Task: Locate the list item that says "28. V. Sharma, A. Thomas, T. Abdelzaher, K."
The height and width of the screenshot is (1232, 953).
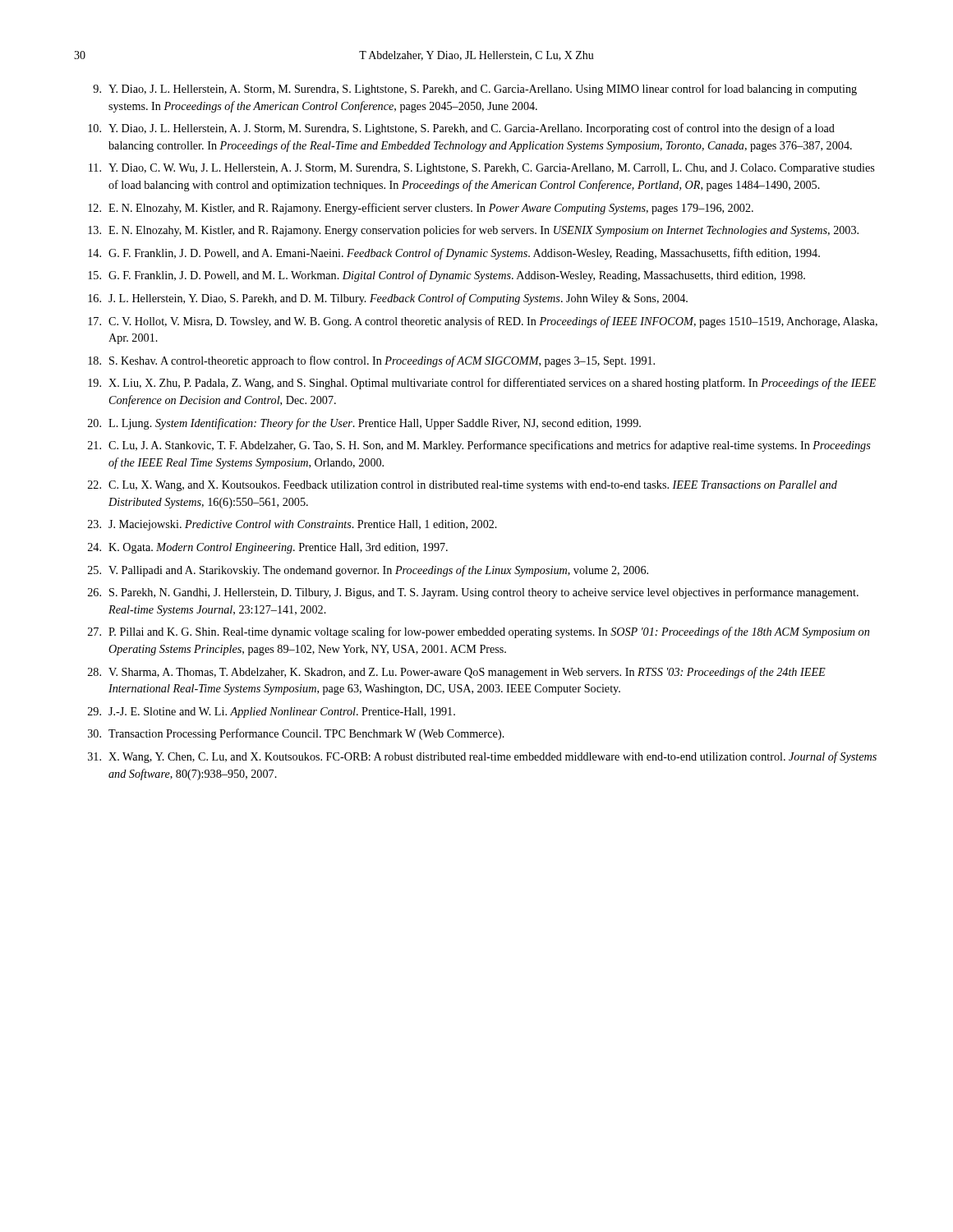Action: point(476,680)
